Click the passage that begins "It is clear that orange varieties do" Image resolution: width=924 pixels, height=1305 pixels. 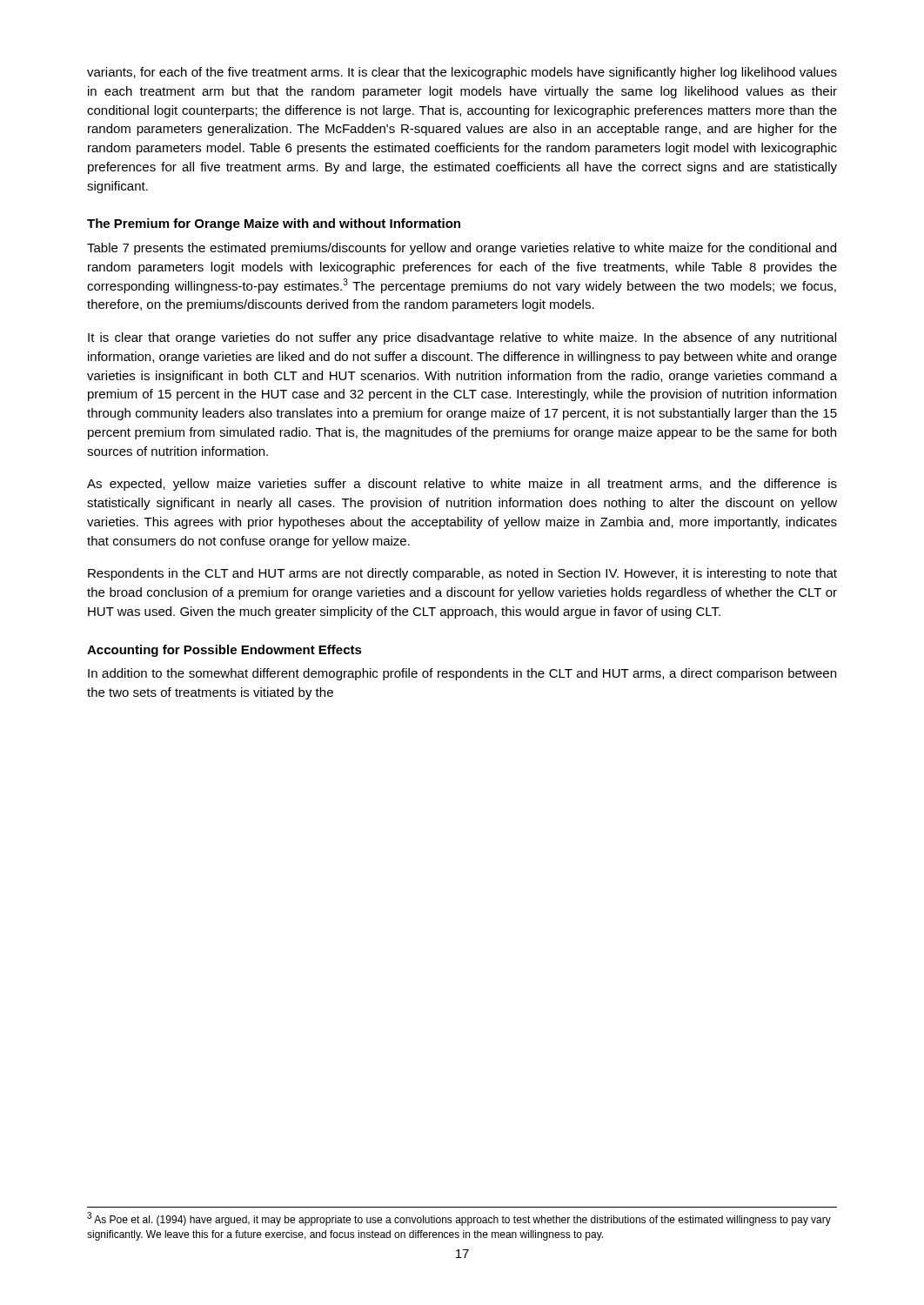pyautogui.click(x=462, y=394)
